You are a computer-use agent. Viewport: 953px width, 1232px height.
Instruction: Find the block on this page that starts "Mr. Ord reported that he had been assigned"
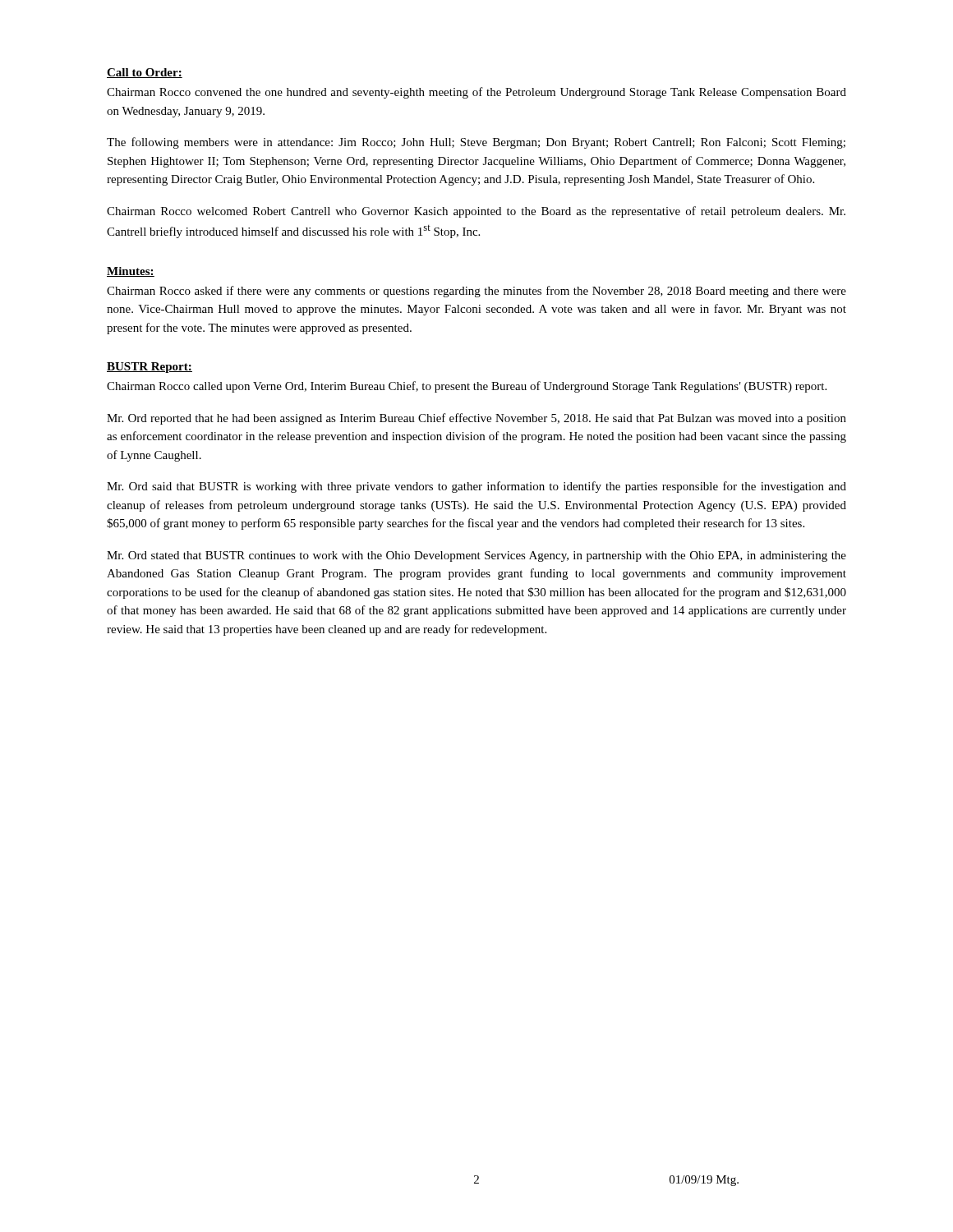[476, 436]
